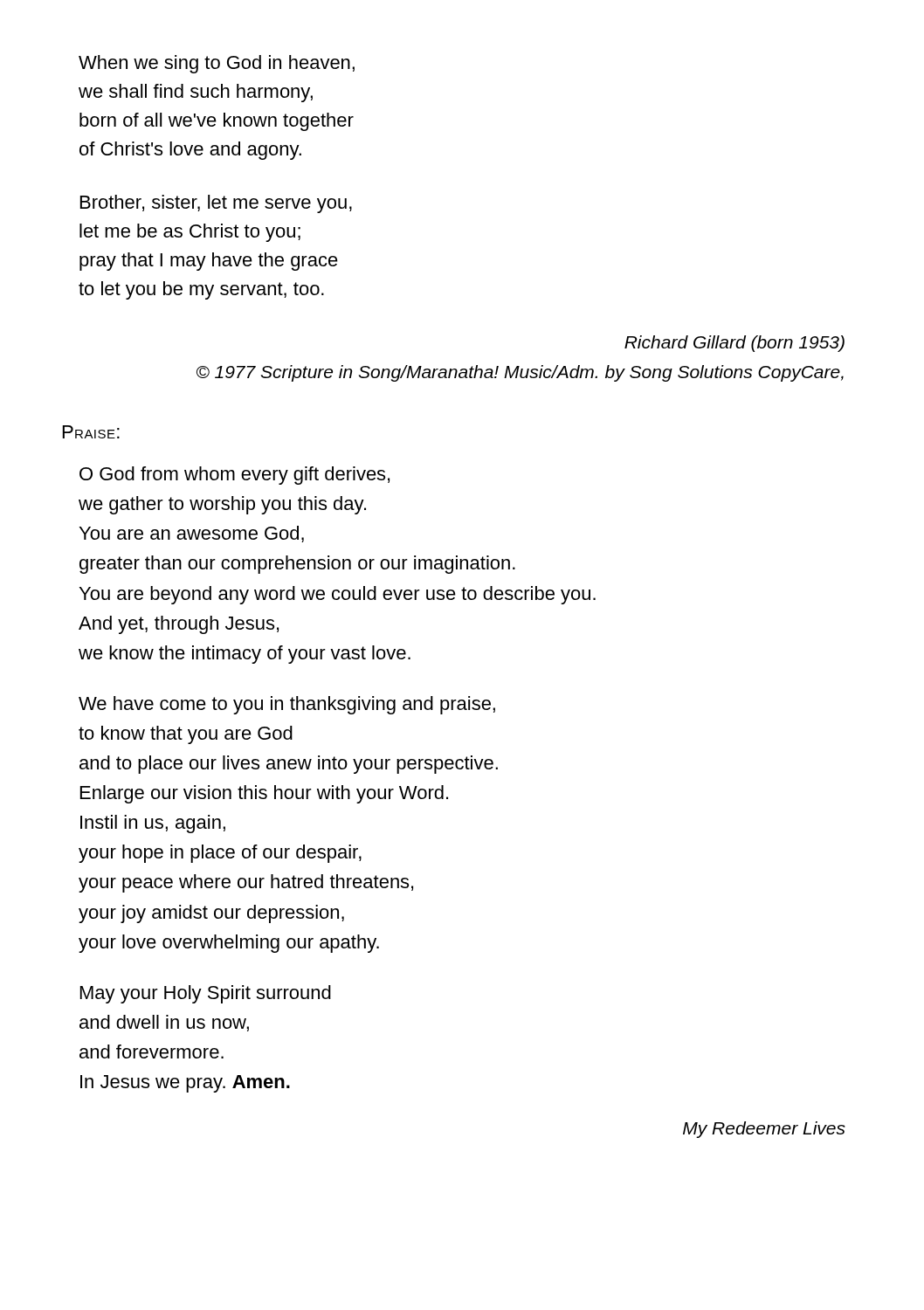Find the block on this page that starts "Richard Gillard (born 1953) © 1977 Scripture"

(521, 357)
